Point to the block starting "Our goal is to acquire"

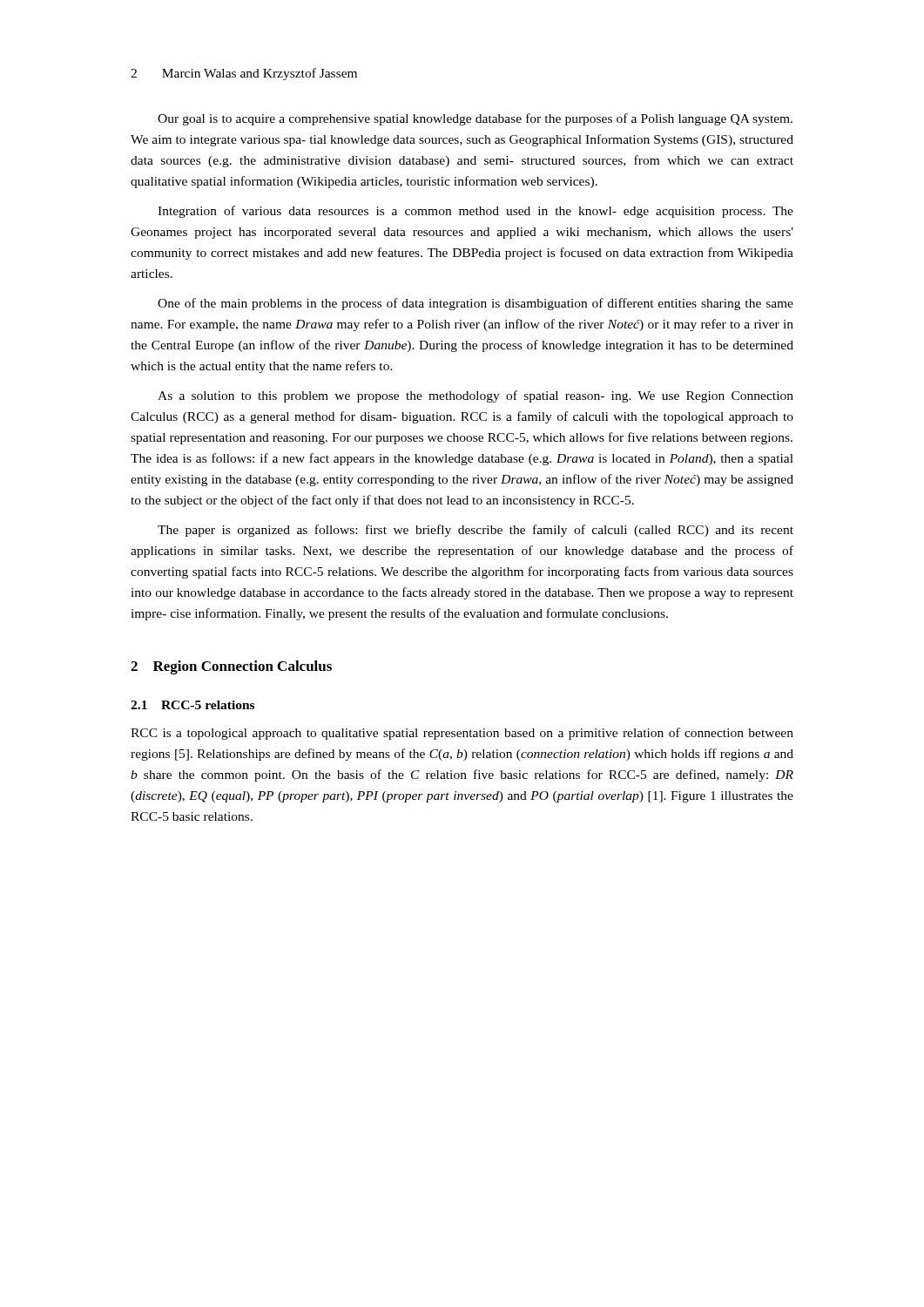click(462, 150)
